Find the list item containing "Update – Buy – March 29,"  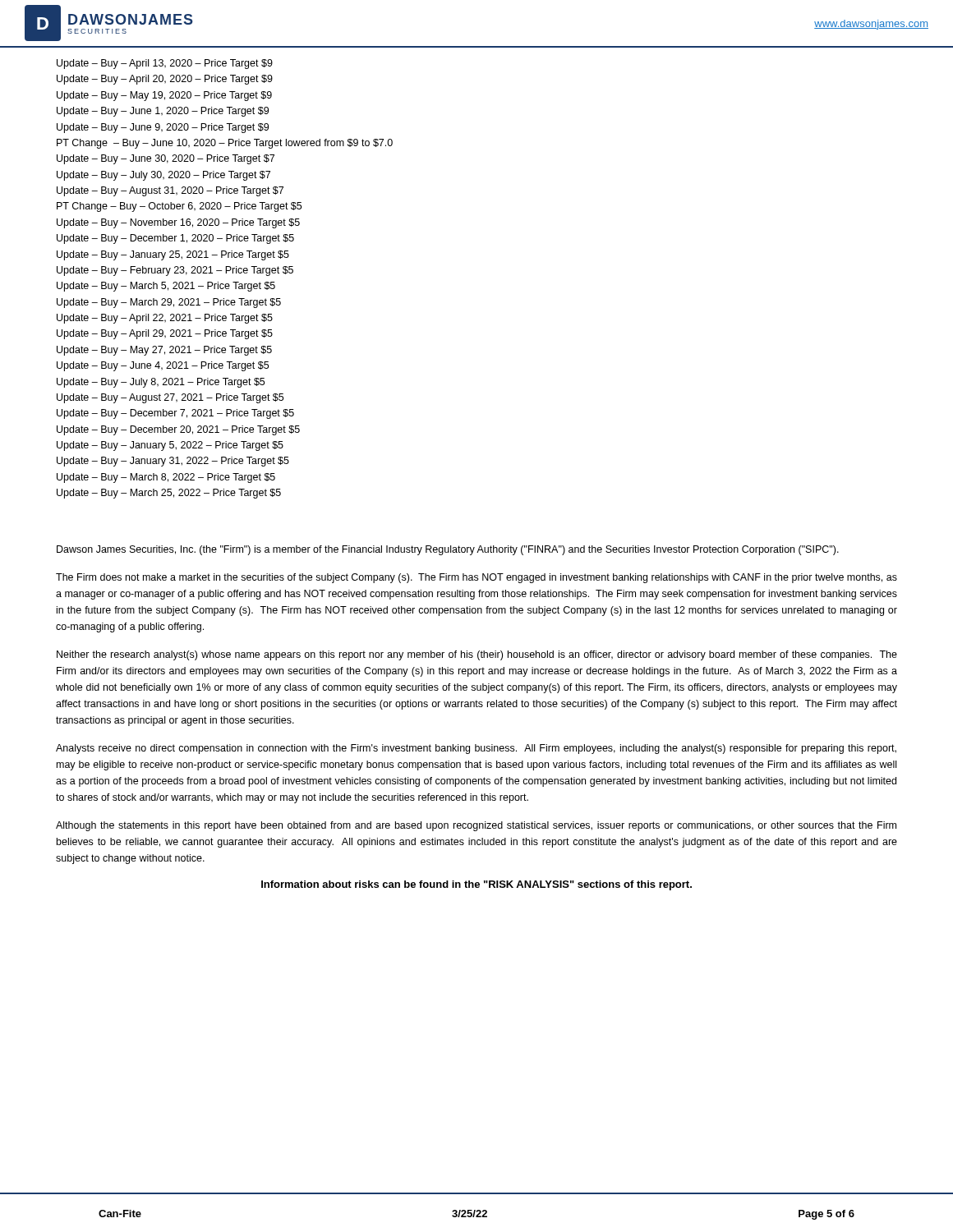point(168,302)
